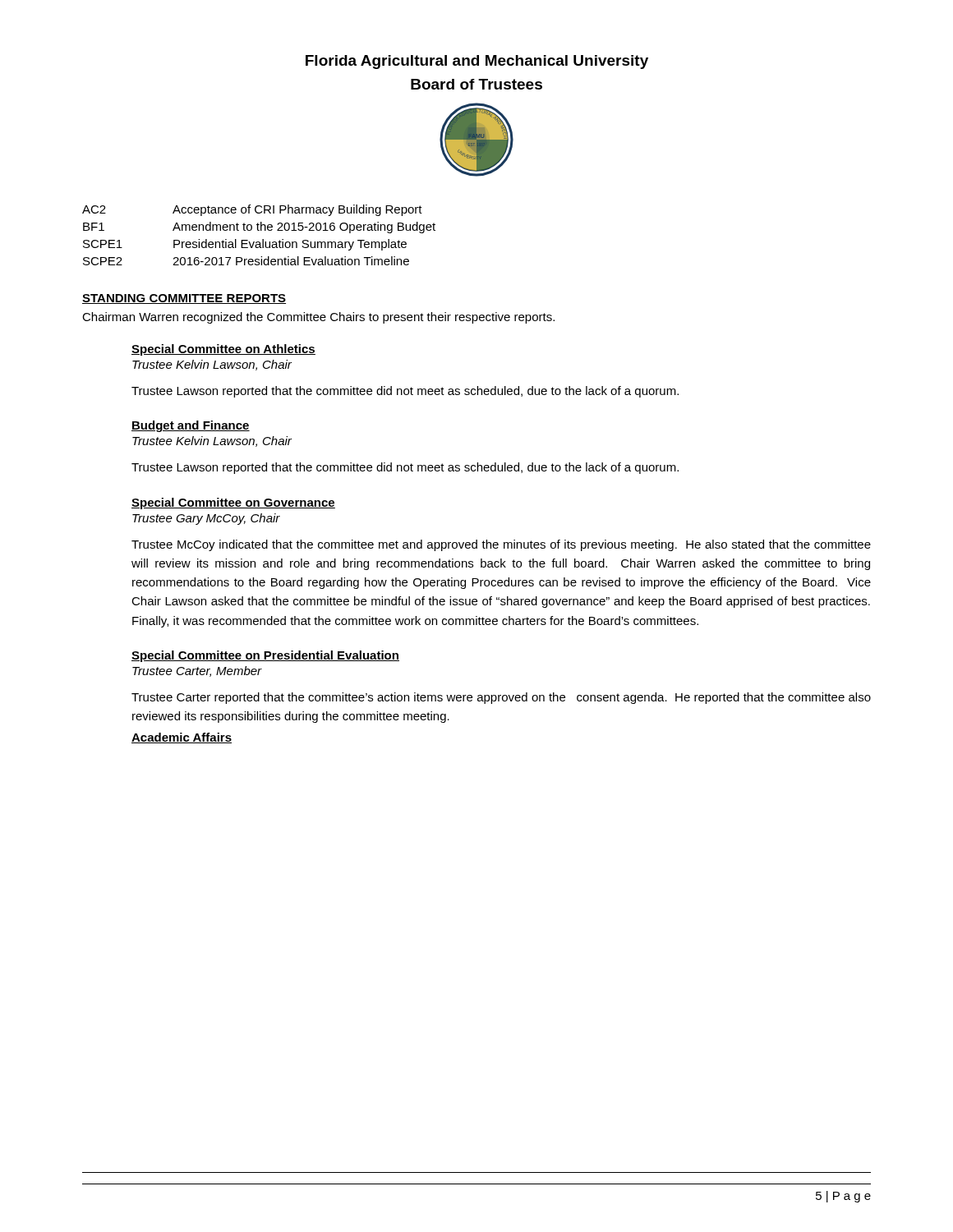953x1232 pixels.
Task: Where is the passage that starts "Trustee Carter reported that the"?
Action: click(501, 706)
